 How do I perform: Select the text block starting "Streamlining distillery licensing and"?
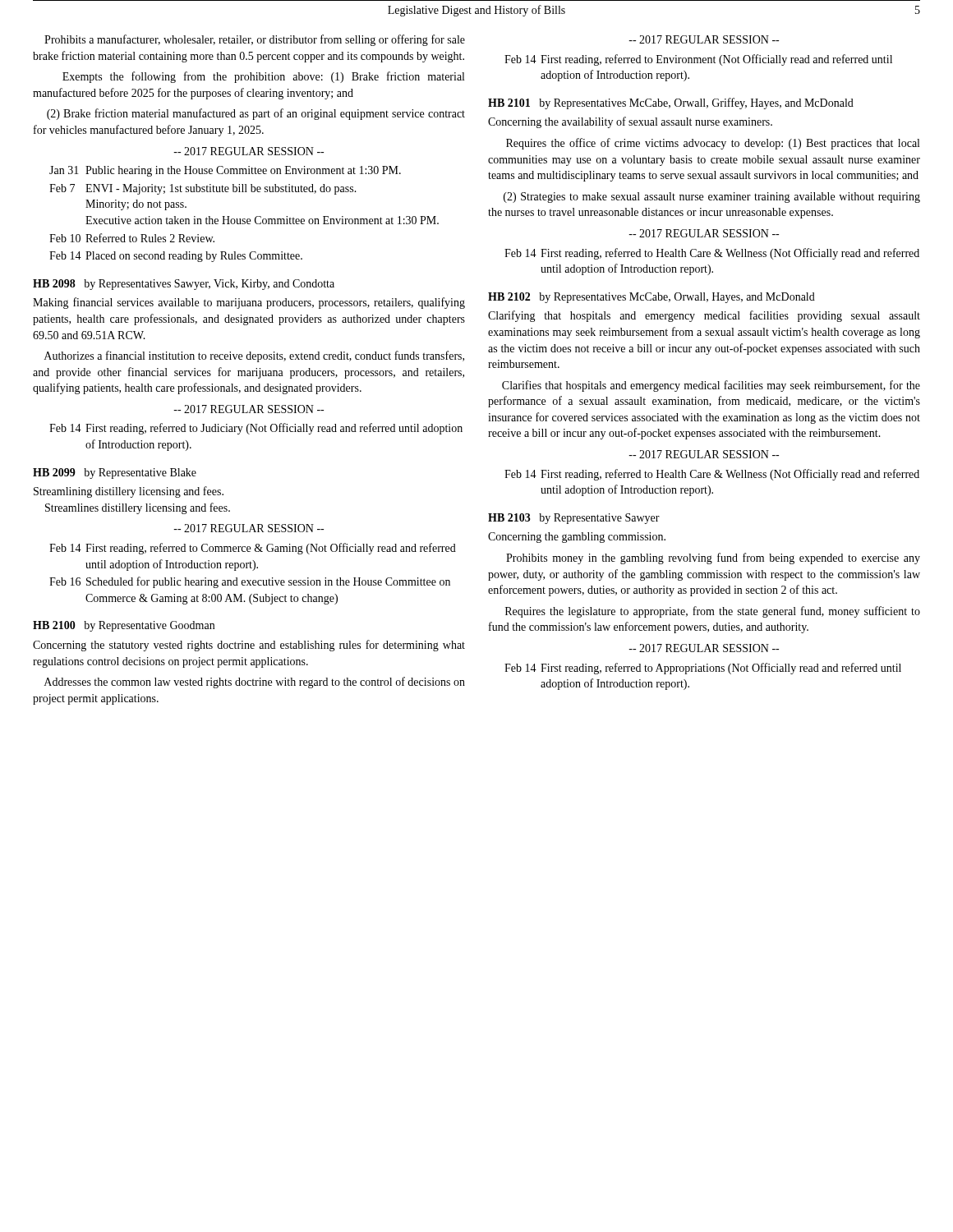(132, 500)
